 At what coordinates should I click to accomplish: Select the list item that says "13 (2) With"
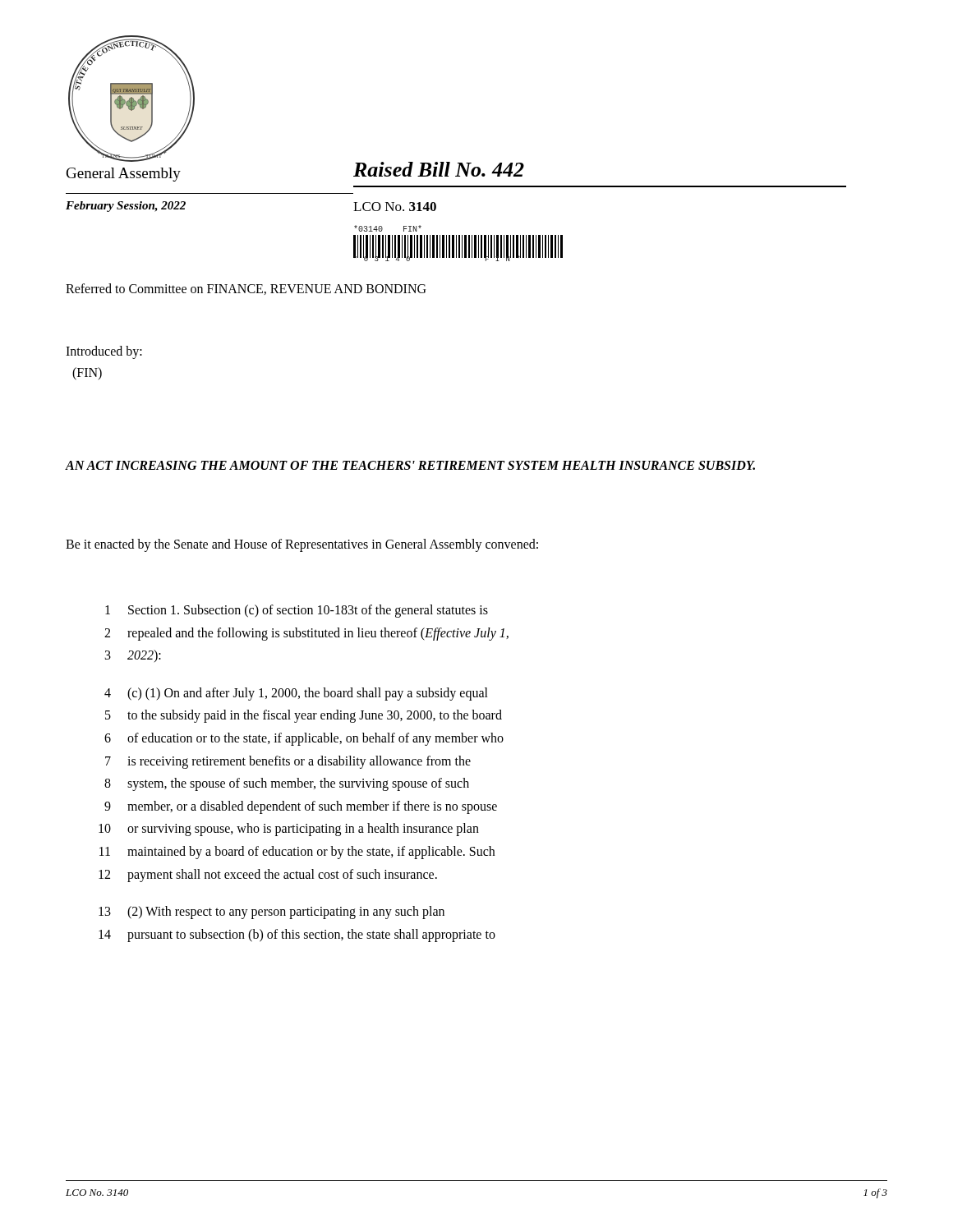(272, 913)
